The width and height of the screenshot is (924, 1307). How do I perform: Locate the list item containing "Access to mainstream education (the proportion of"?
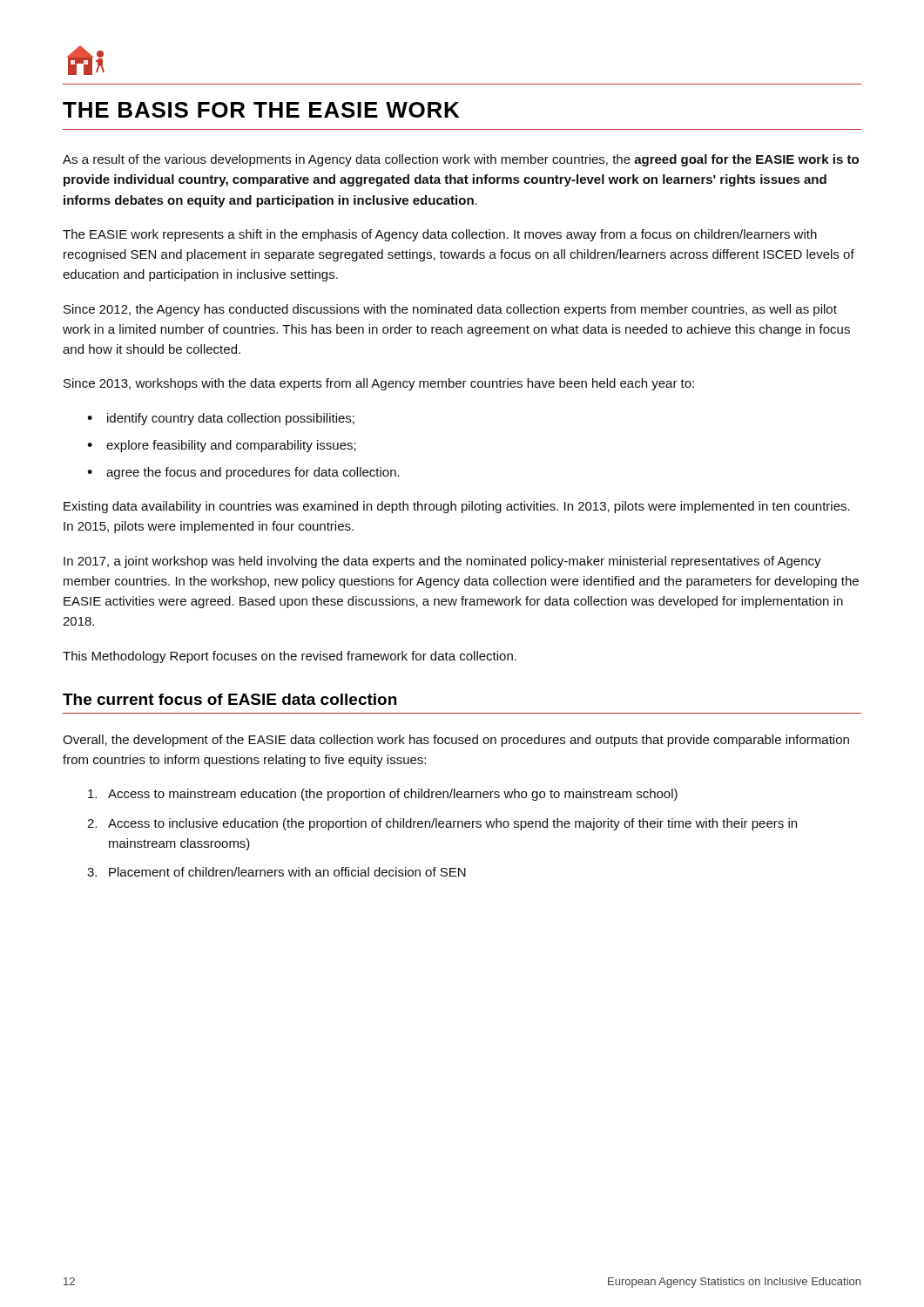[x=474, y=794]
